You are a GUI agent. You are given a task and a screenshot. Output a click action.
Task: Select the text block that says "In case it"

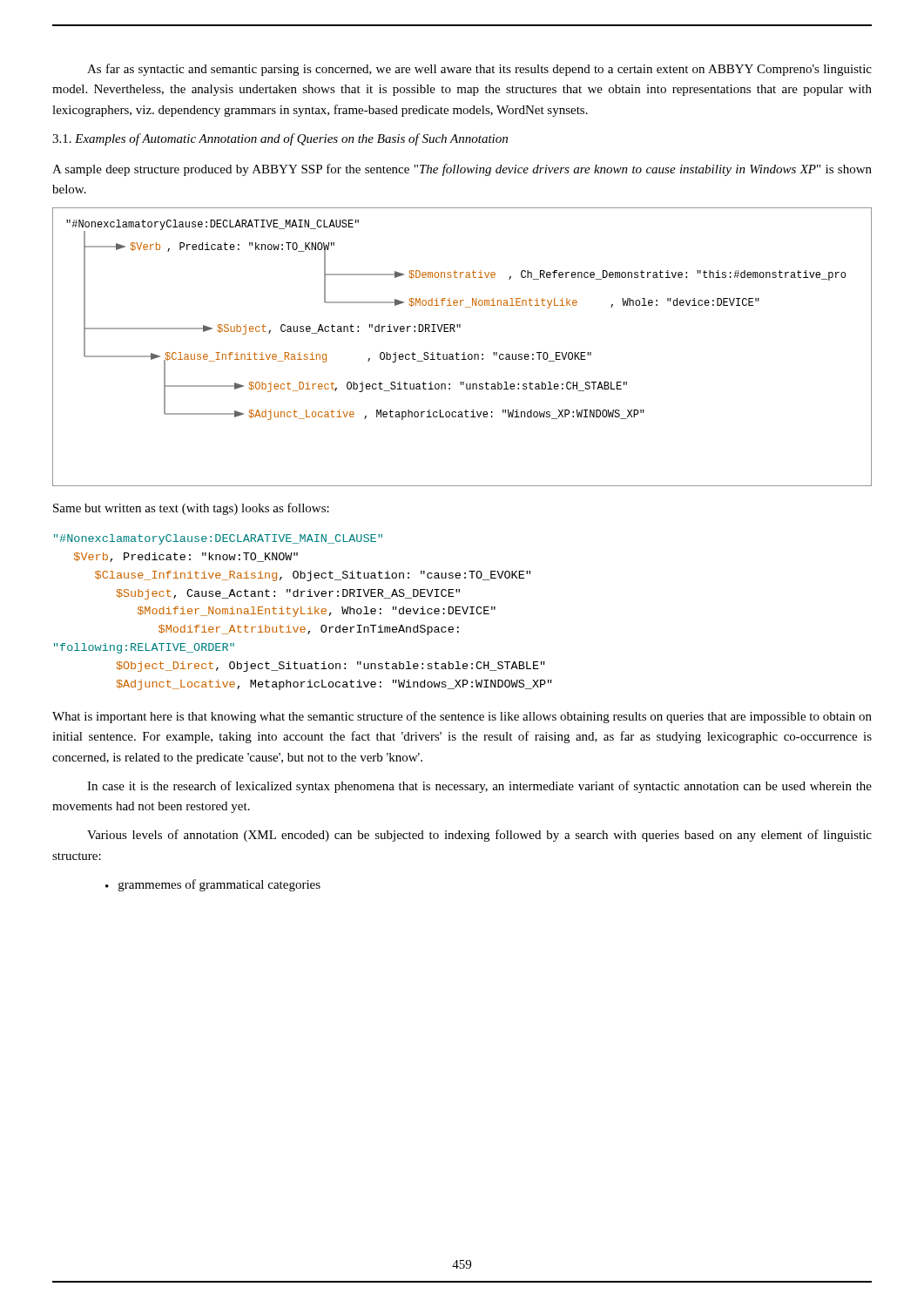462,796
